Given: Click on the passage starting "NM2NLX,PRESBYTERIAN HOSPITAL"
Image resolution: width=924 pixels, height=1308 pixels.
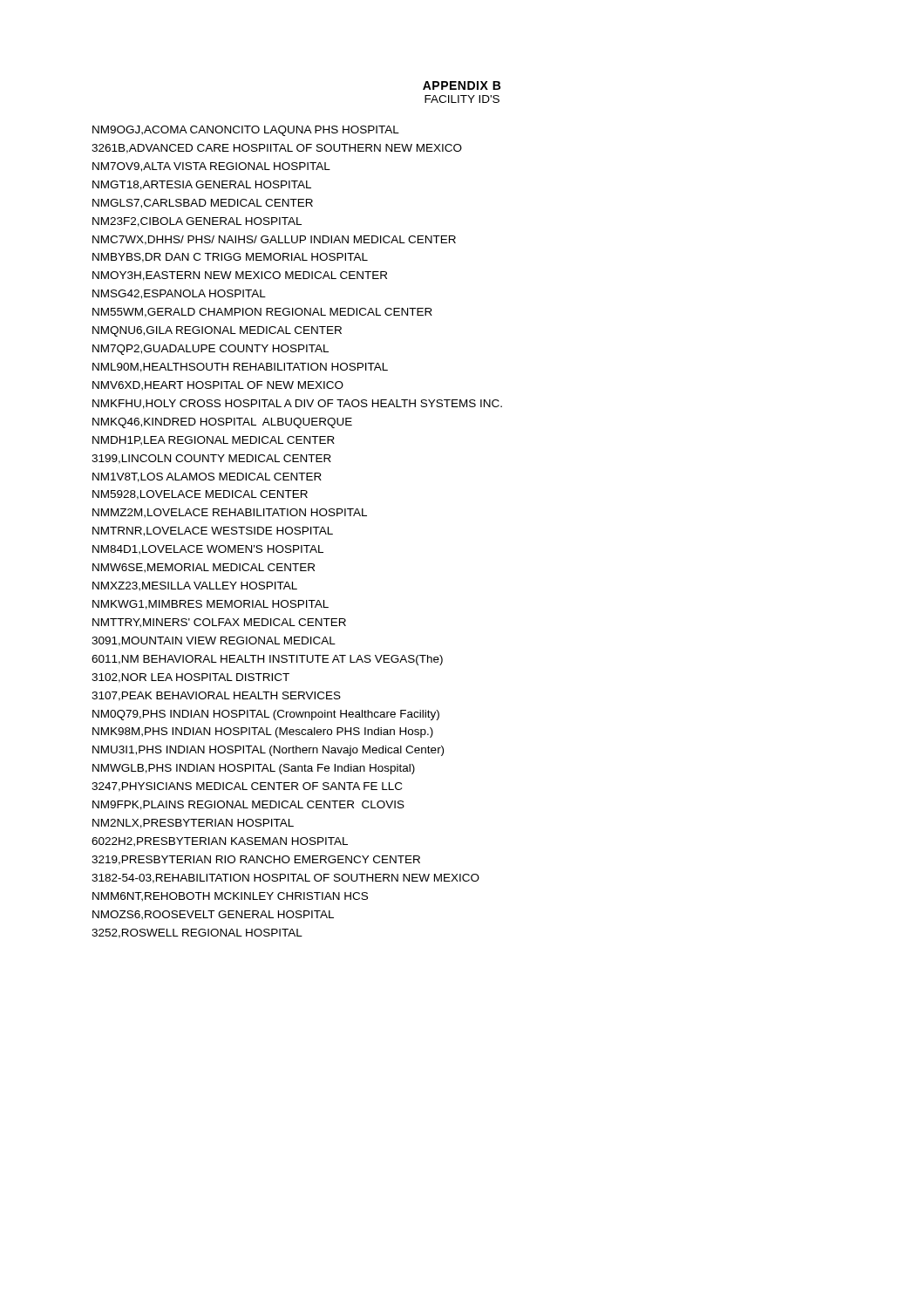Looking at the screenshot, I should [x=193, y=823].
